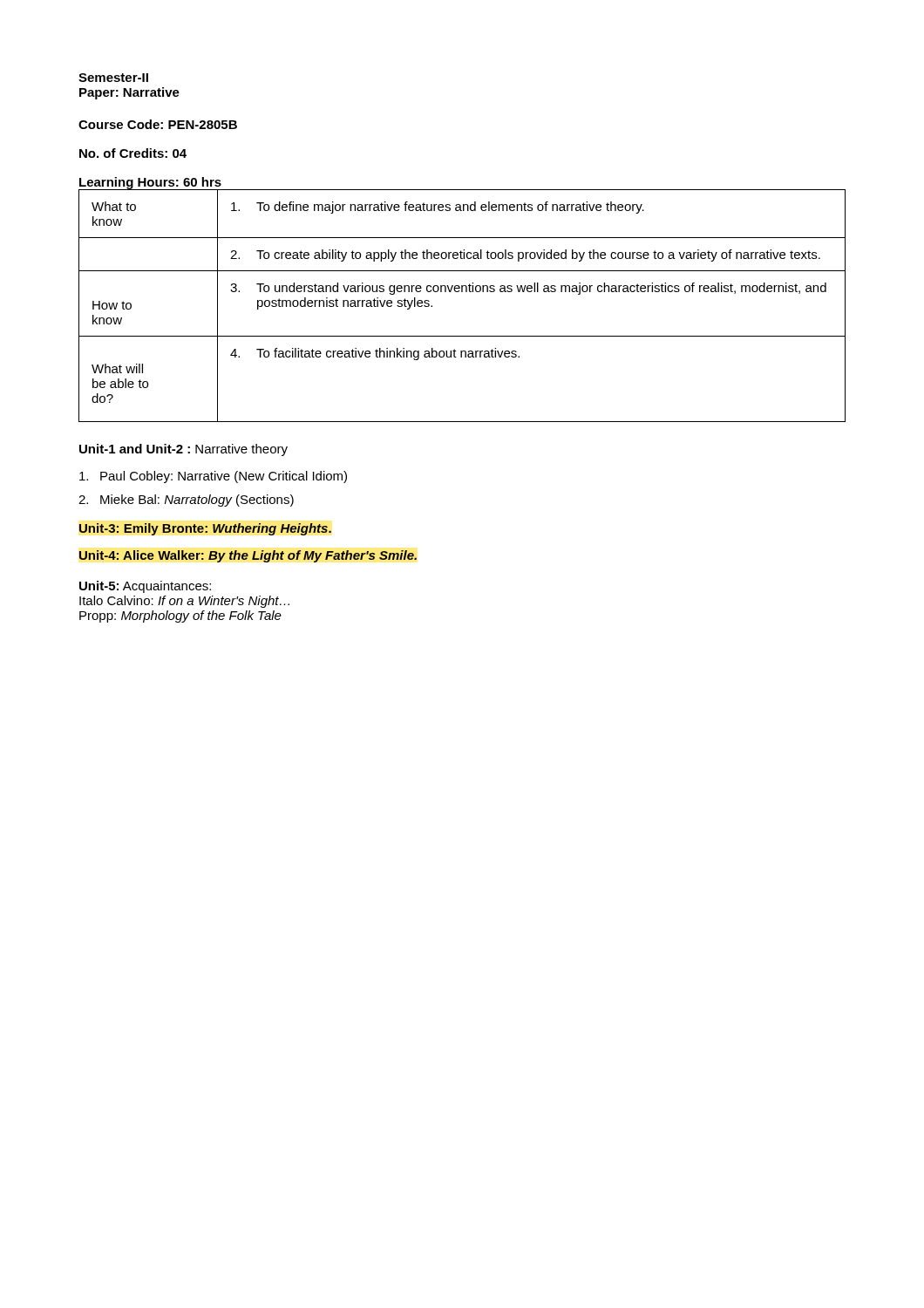
Task: Select the text starting "Semester-II Paper: Narrative"
Action: click(129, 85)
